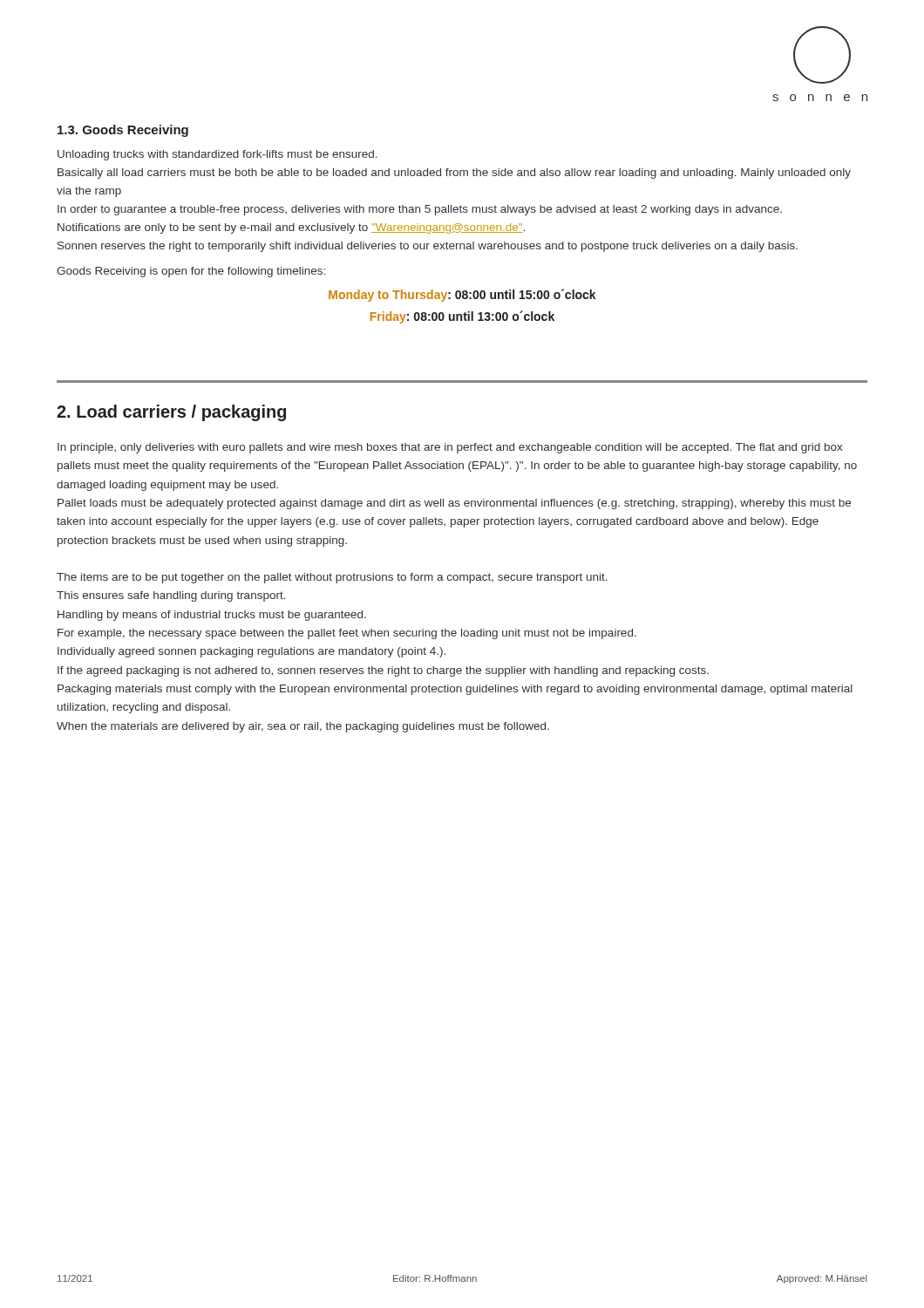Image resolution: width=924 pixels, height=1308 pixels.
Task: Point to the block beginning "The items are to be put"
Action: pos(455,651)
